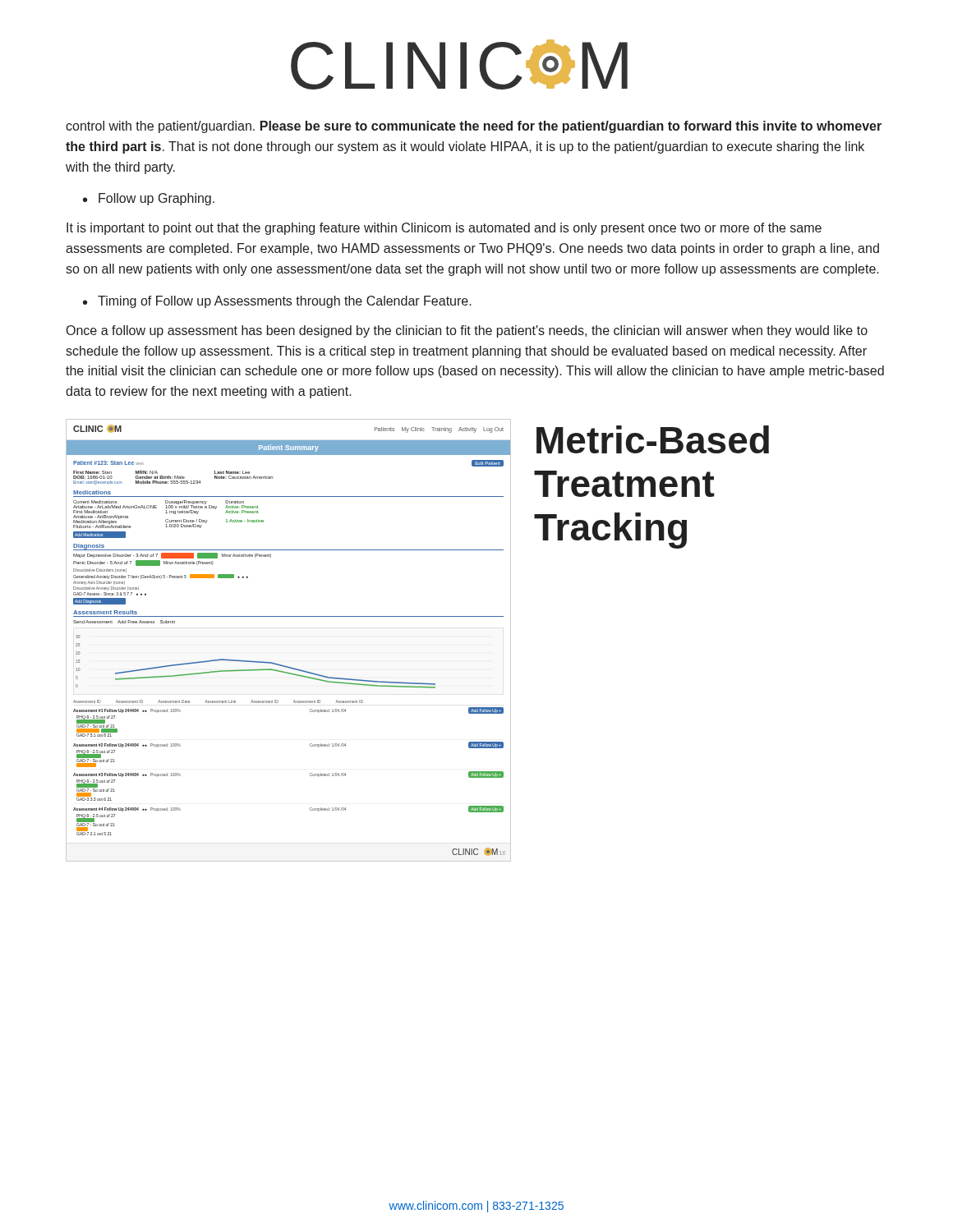Select the list item that says "• Follow up Graphing."

(x=149, y=200)
